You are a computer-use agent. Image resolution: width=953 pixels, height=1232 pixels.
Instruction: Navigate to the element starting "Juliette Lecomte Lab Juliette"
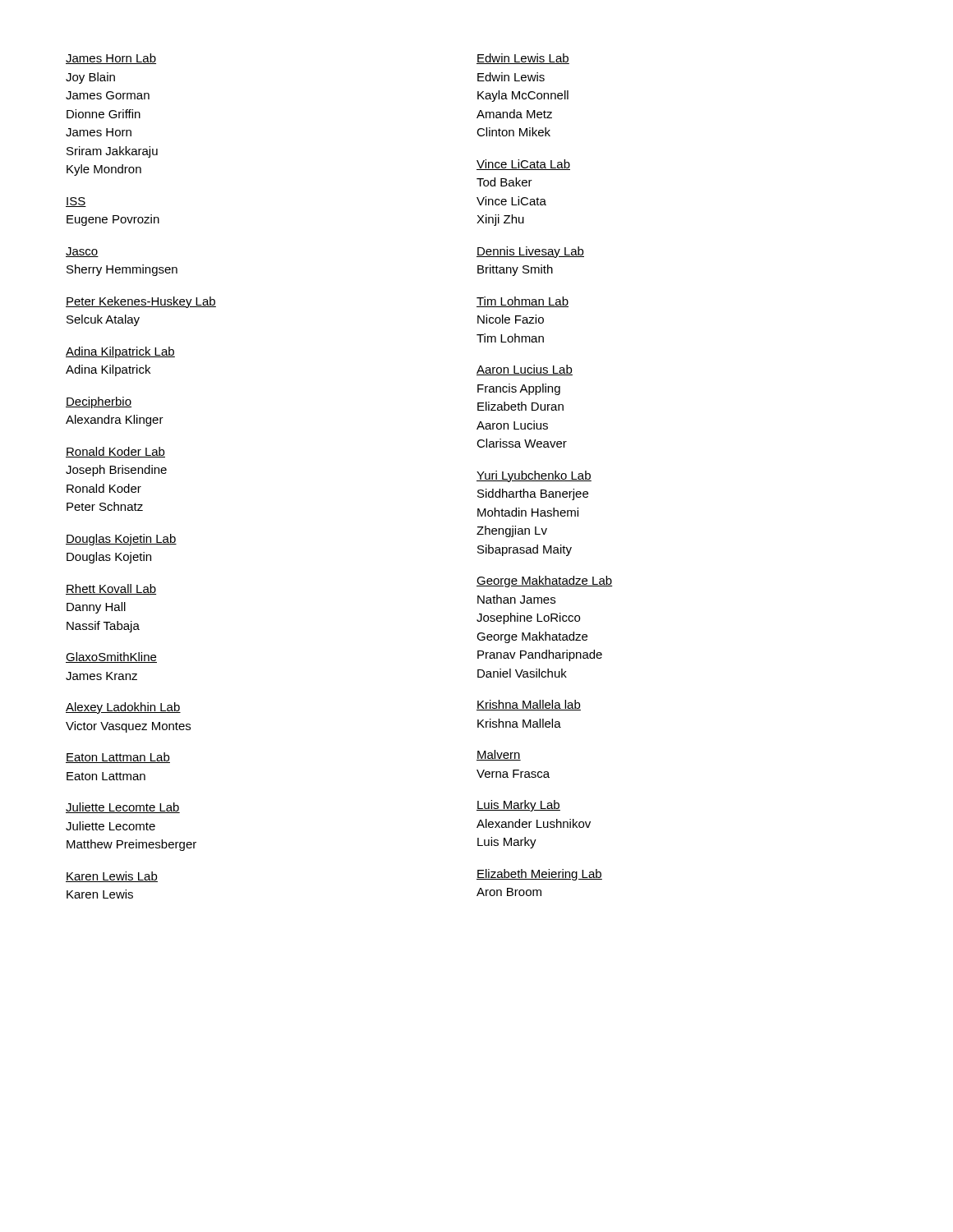point(123,808)
